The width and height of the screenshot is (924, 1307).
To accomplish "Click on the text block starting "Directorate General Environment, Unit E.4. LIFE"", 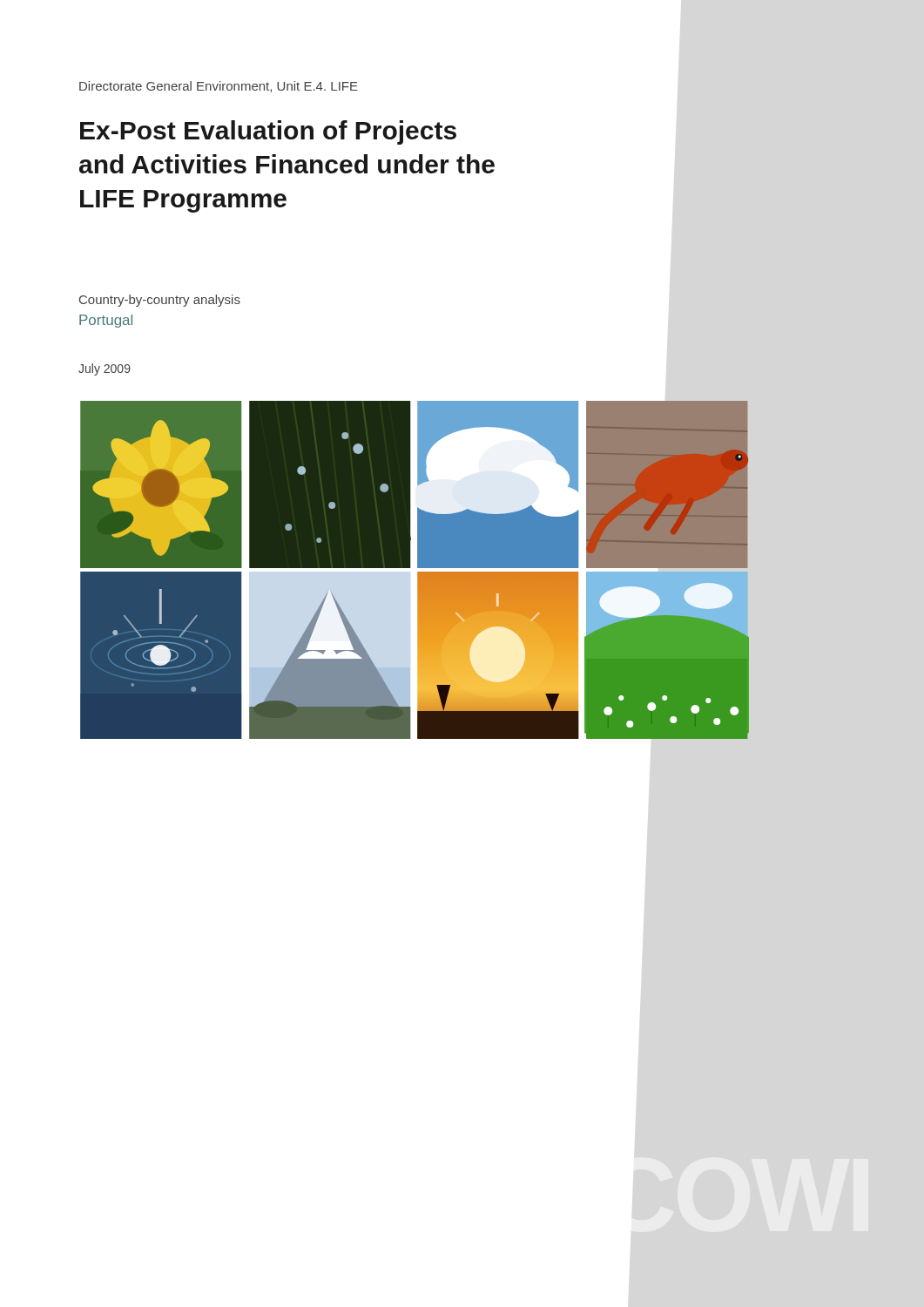I will click(218, 86).
